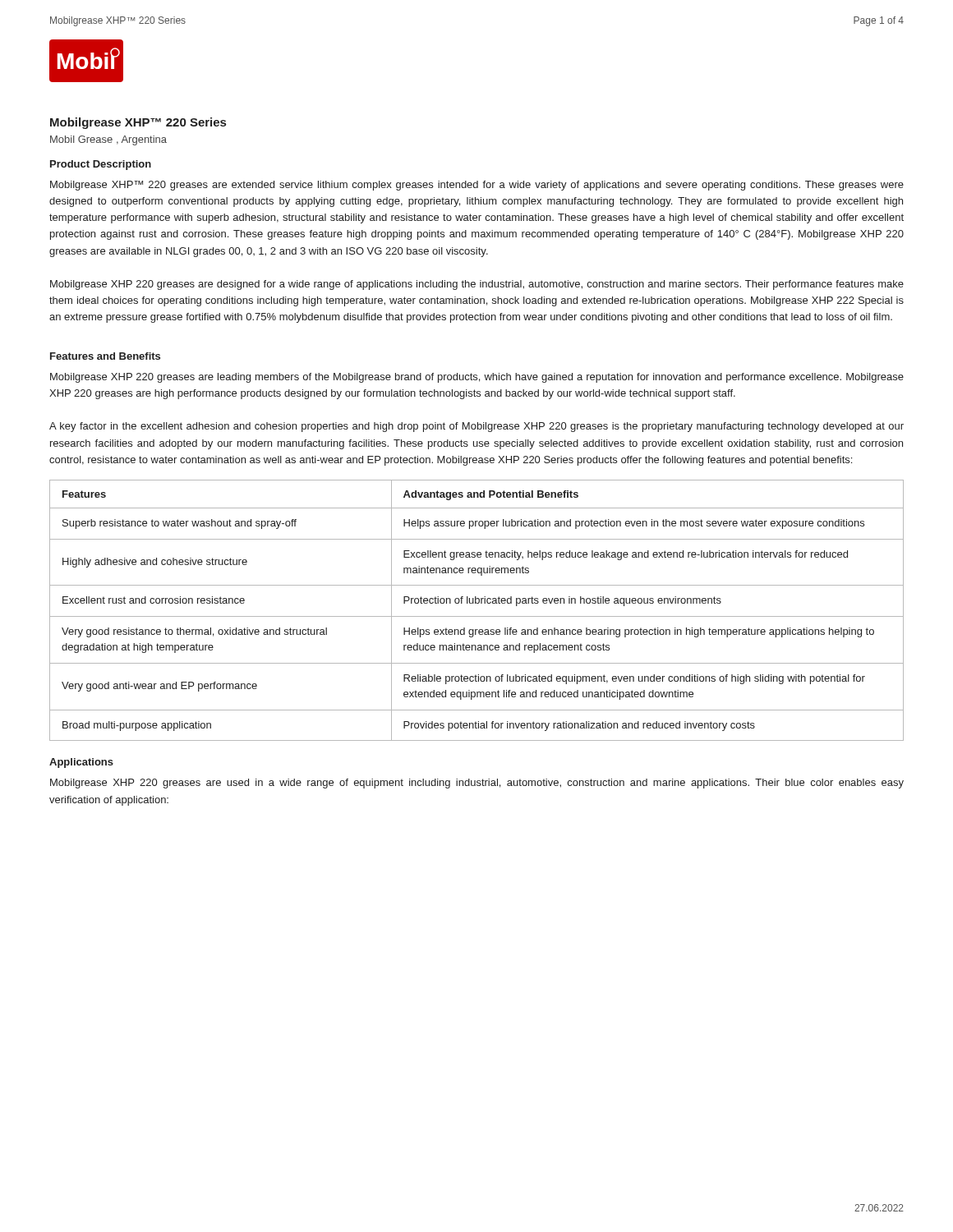Locate the text "Mobil Grease , Argentina"
953x1232 pixels.
(x=108, y=139)
